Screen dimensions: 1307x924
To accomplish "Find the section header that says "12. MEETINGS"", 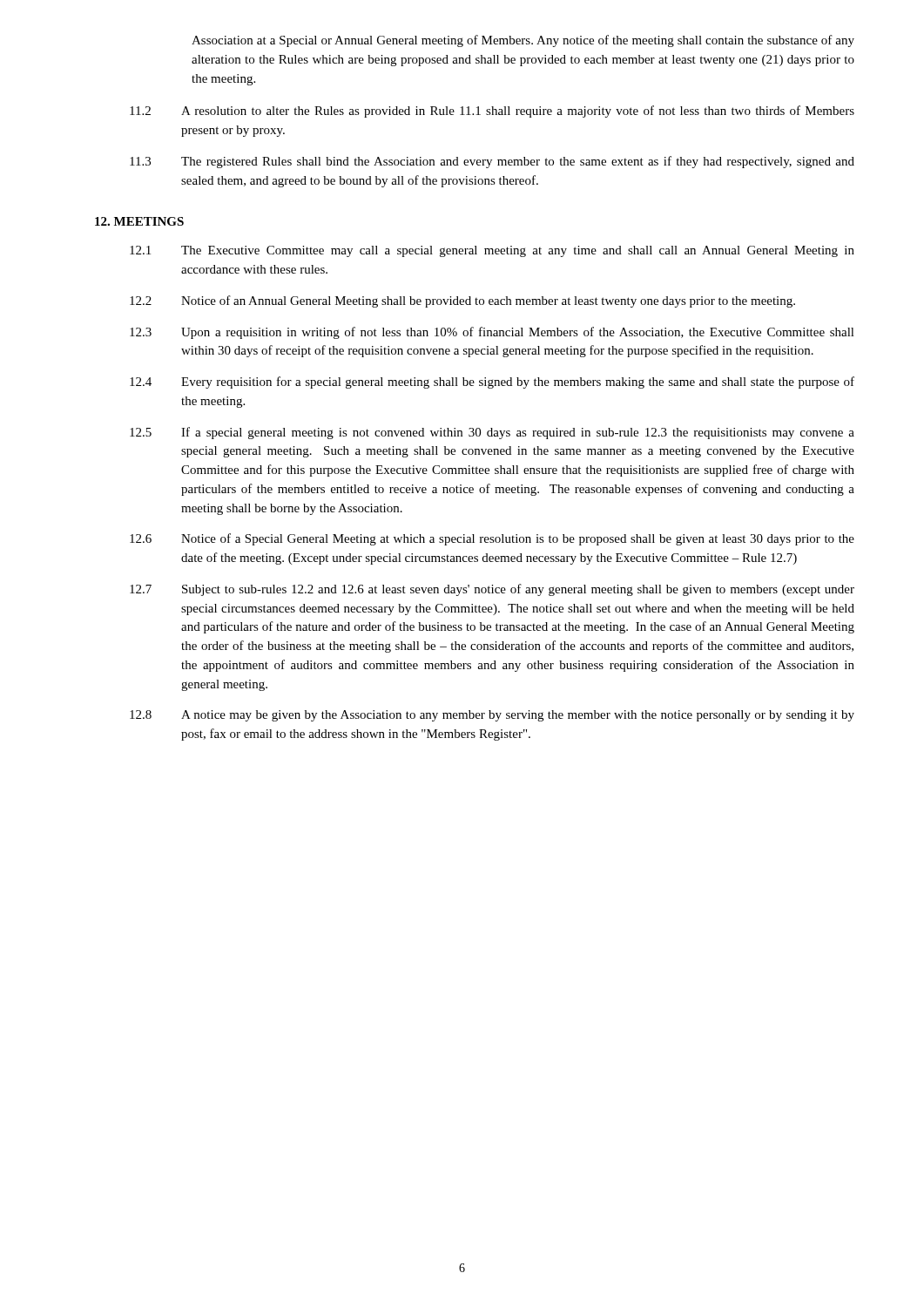I will [139, 222].
